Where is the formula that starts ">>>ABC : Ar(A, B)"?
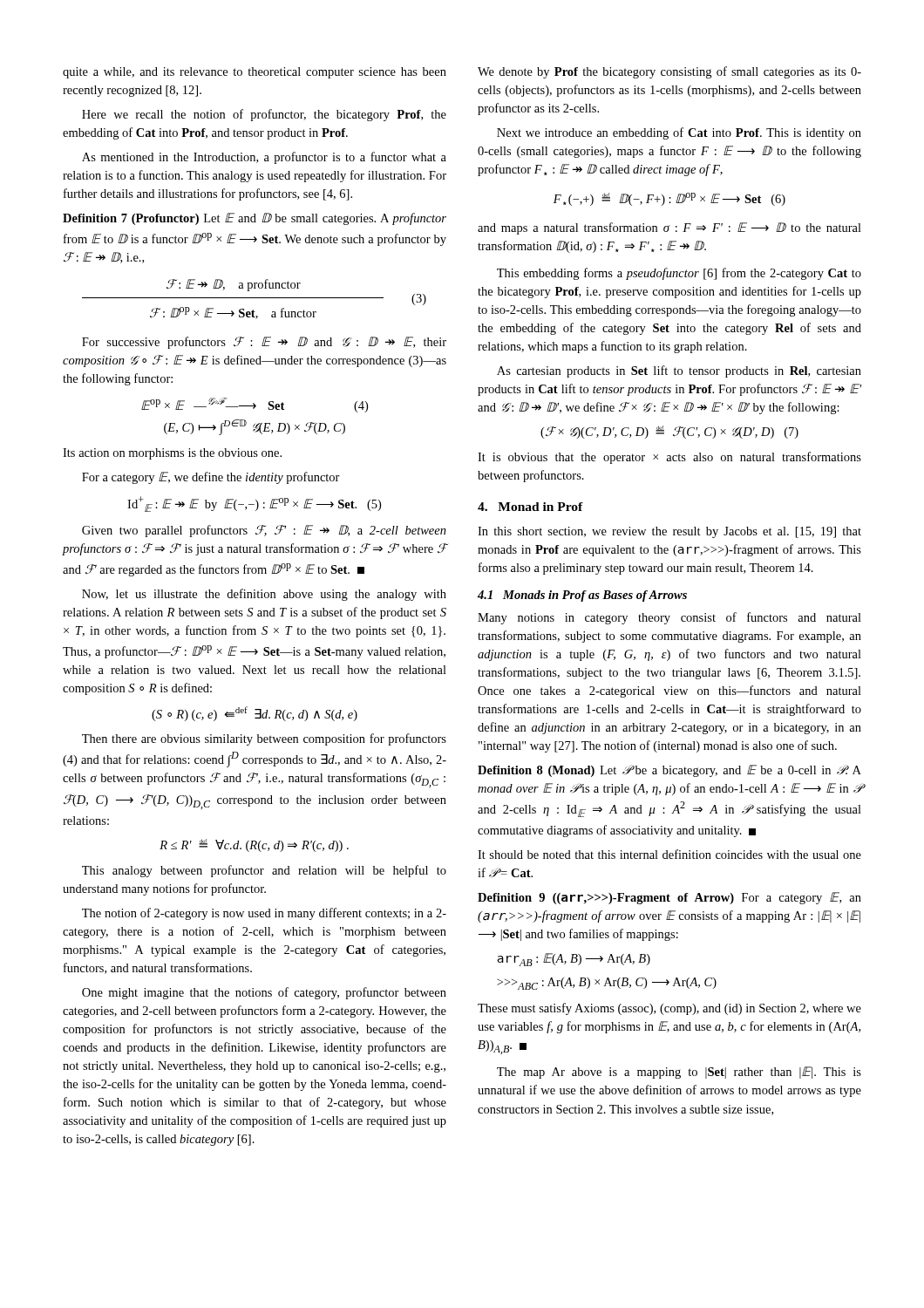 [x=607, y=983]
